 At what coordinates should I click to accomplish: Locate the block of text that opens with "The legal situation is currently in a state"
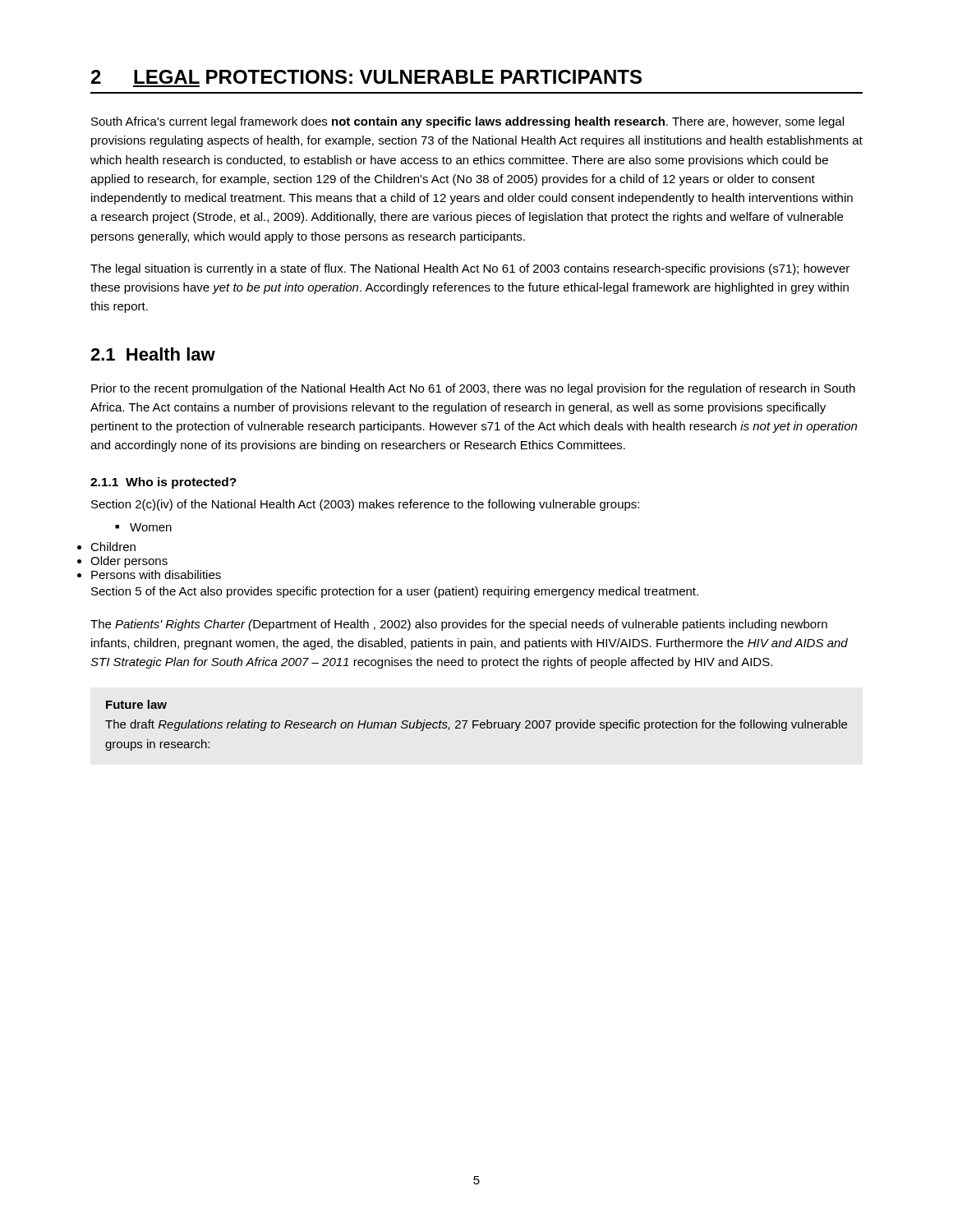476,287
